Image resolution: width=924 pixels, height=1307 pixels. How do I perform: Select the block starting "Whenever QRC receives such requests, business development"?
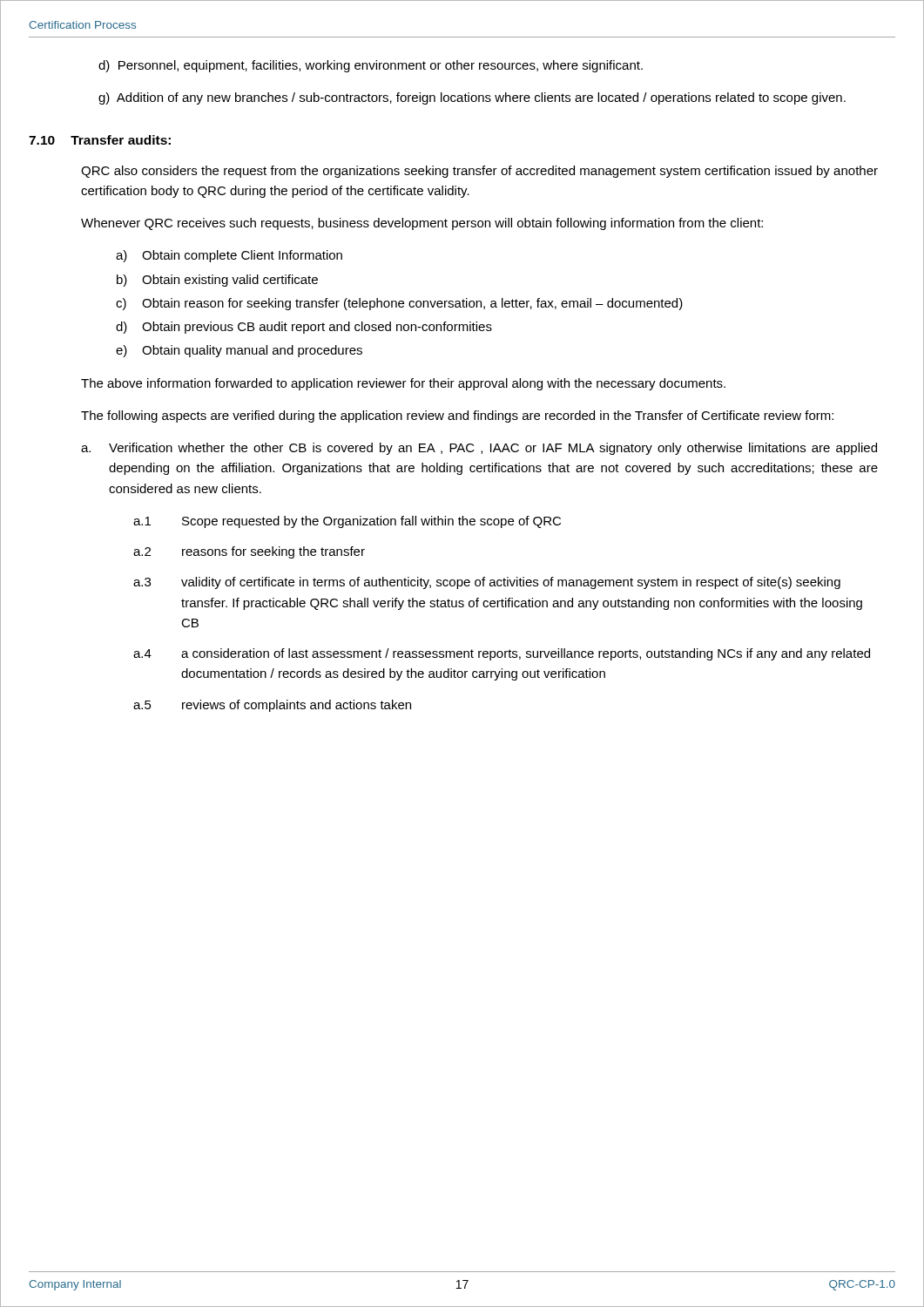423,223
